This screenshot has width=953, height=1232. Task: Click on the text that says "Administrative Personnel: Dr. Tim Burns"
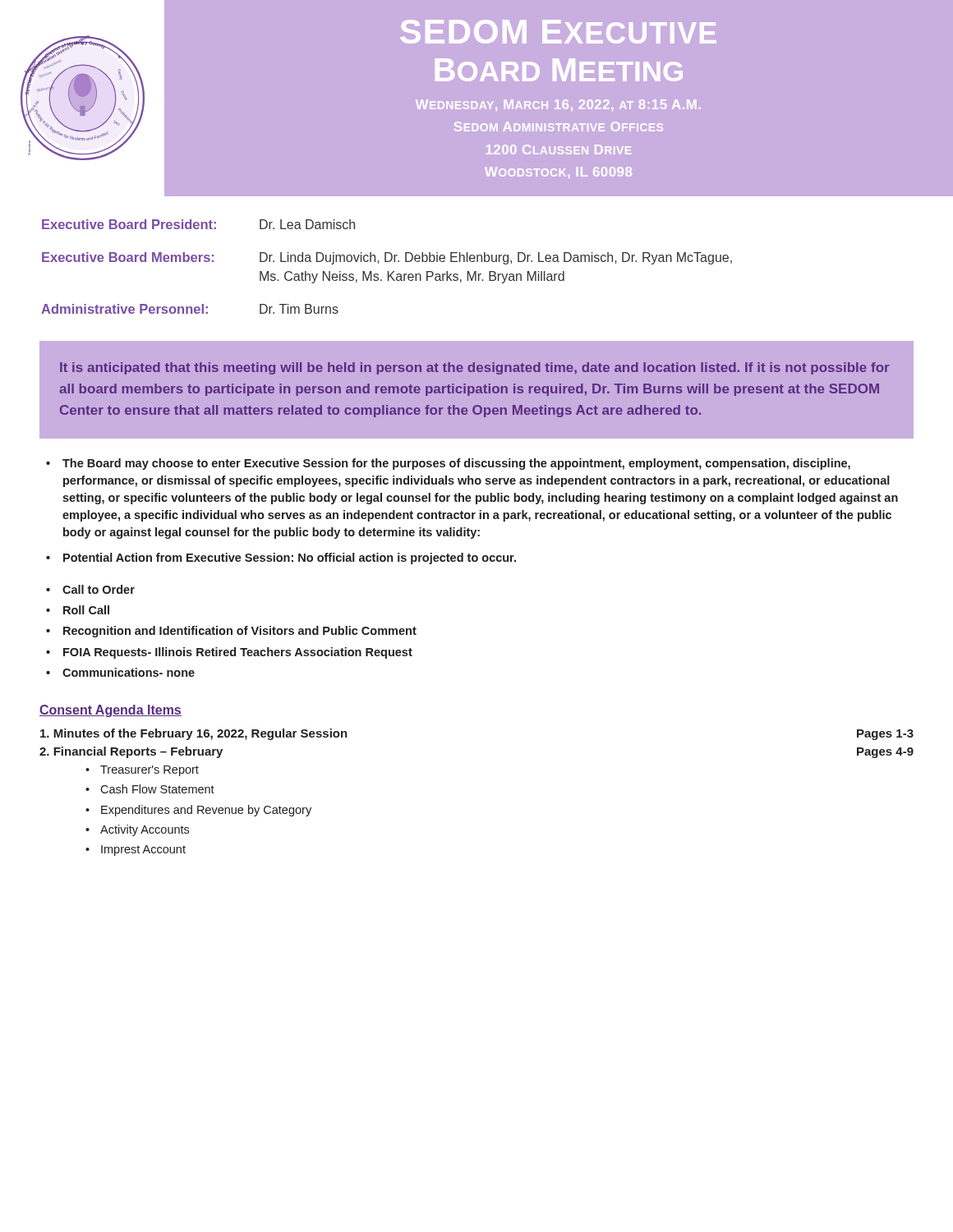tap(190, 309)
